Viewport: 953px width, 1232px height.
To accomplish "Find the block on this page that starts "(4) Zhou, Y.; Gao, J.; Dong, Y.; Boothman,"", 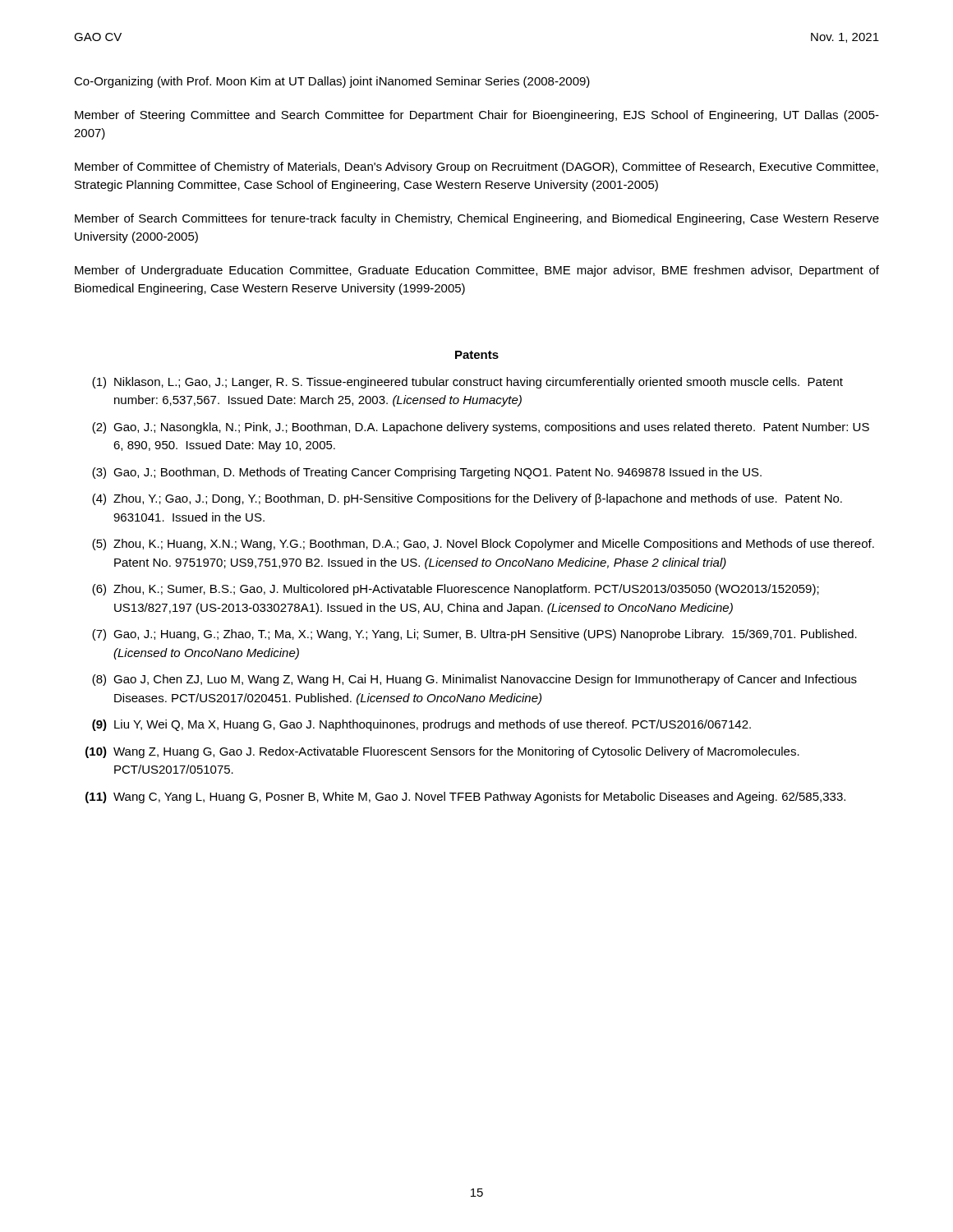I will click(x=476, y=508).
